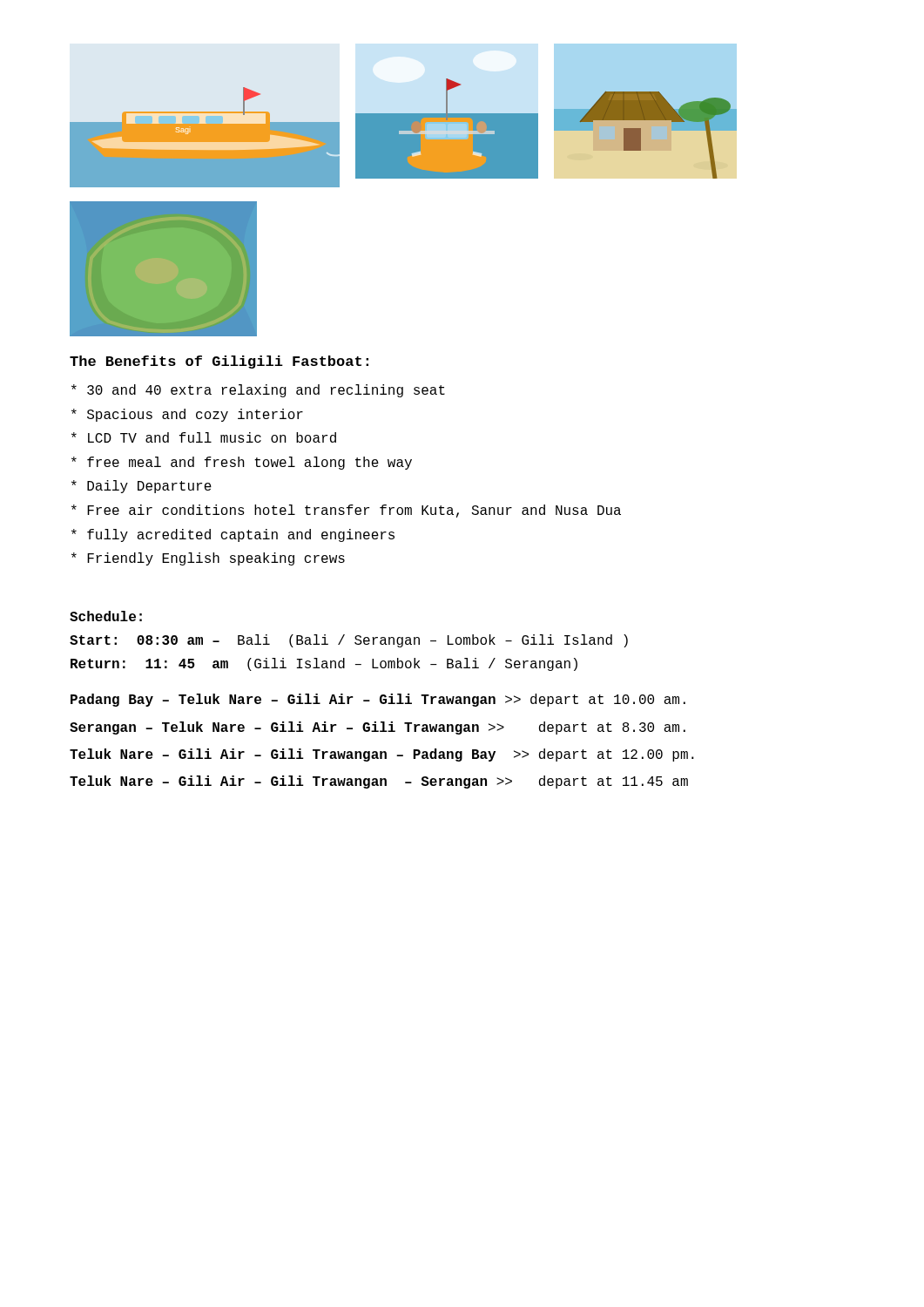The height and width of the screenshot is (1307, 924).
Task: Find the list item with the text "Friendly English speaking"
Action: pyautogui.click(x=208, y=560)
